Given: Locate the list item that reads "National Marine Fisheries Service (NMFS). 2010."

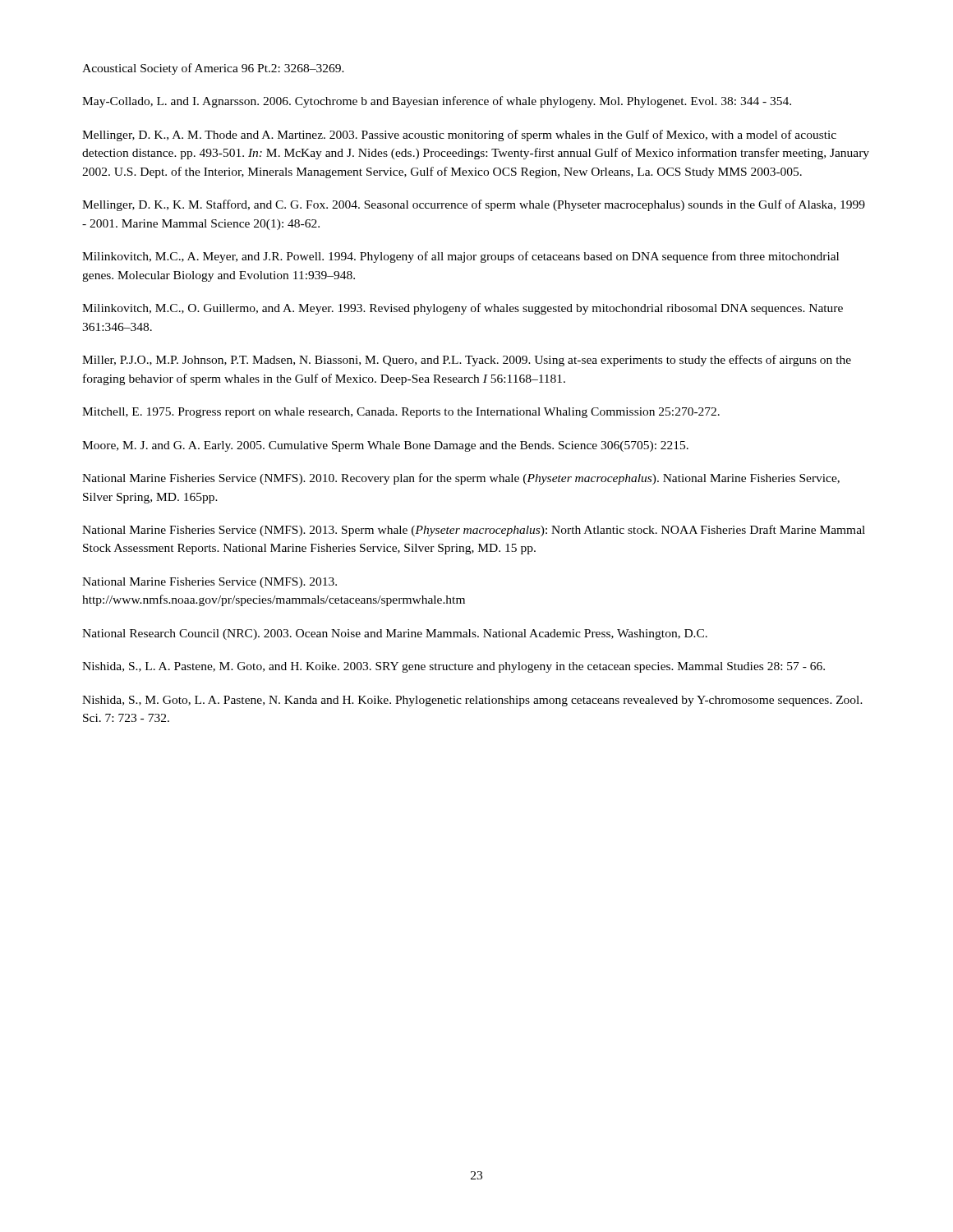Looking at the screenshot, I should coord(461,487).
